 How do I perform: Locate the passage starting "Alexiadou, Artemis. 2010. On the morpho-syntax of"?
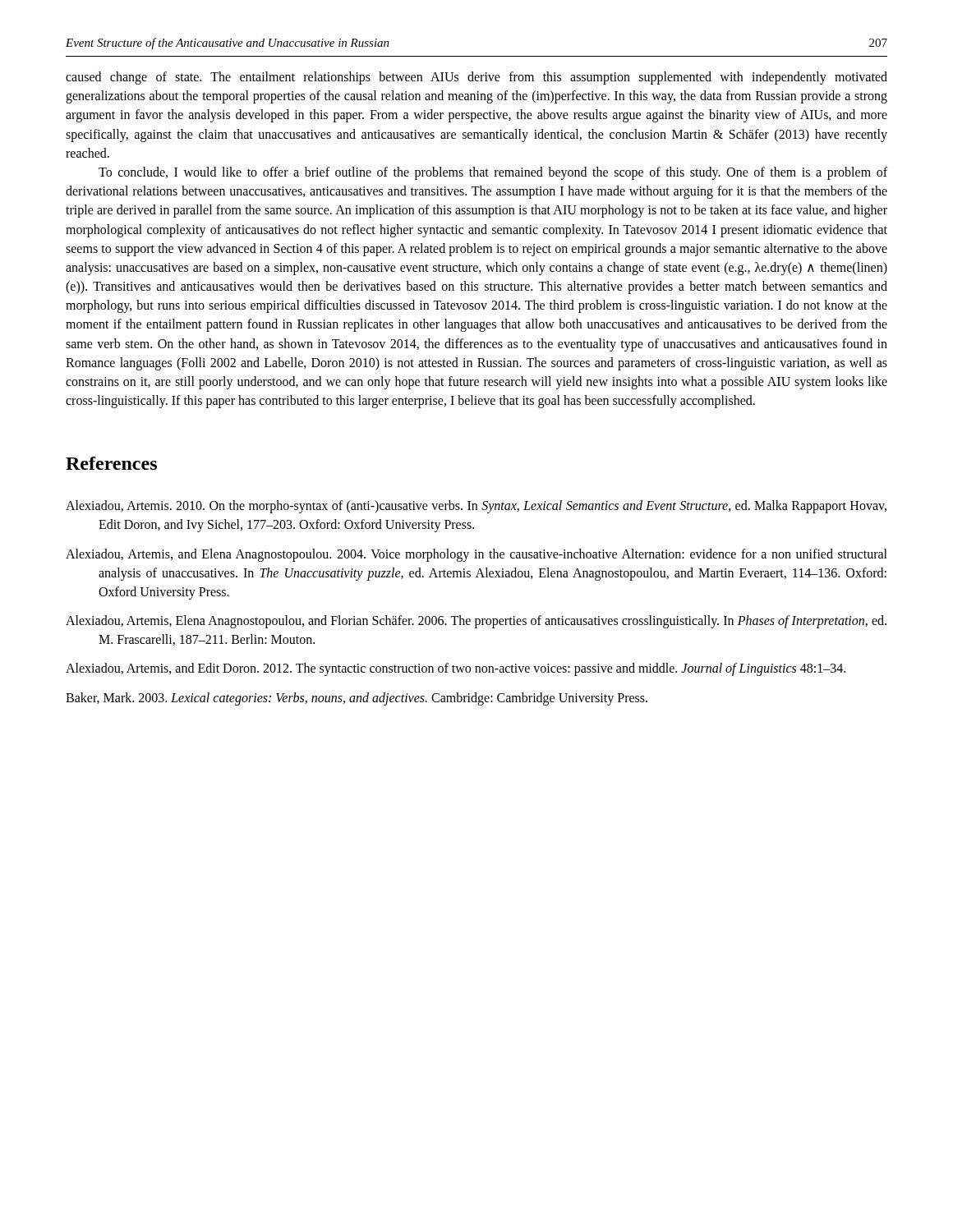click(x=476, y=515)
